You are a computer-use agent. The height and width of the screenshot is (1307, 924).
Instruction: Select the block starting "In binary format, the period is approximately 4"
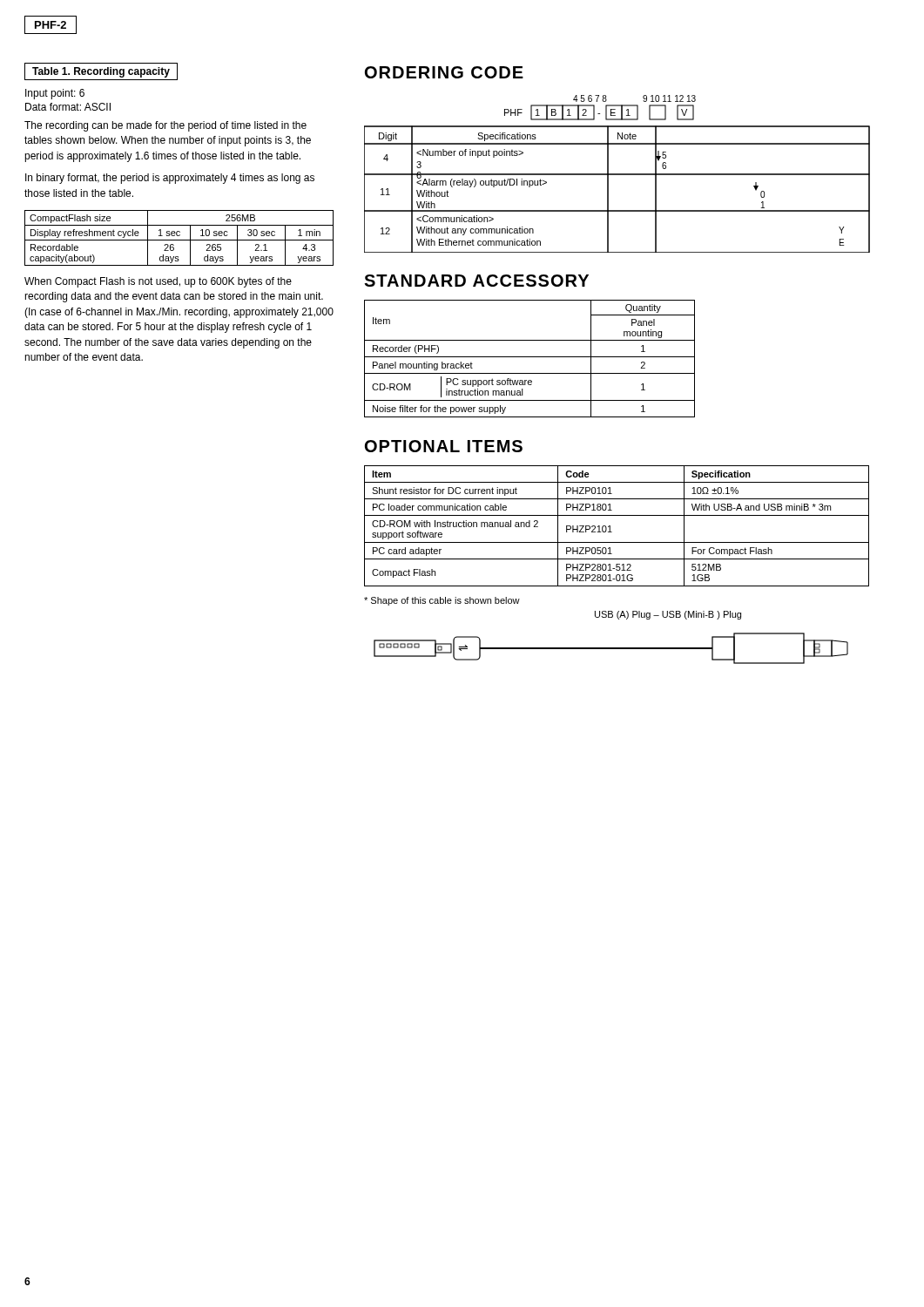[x=170, y=185]
